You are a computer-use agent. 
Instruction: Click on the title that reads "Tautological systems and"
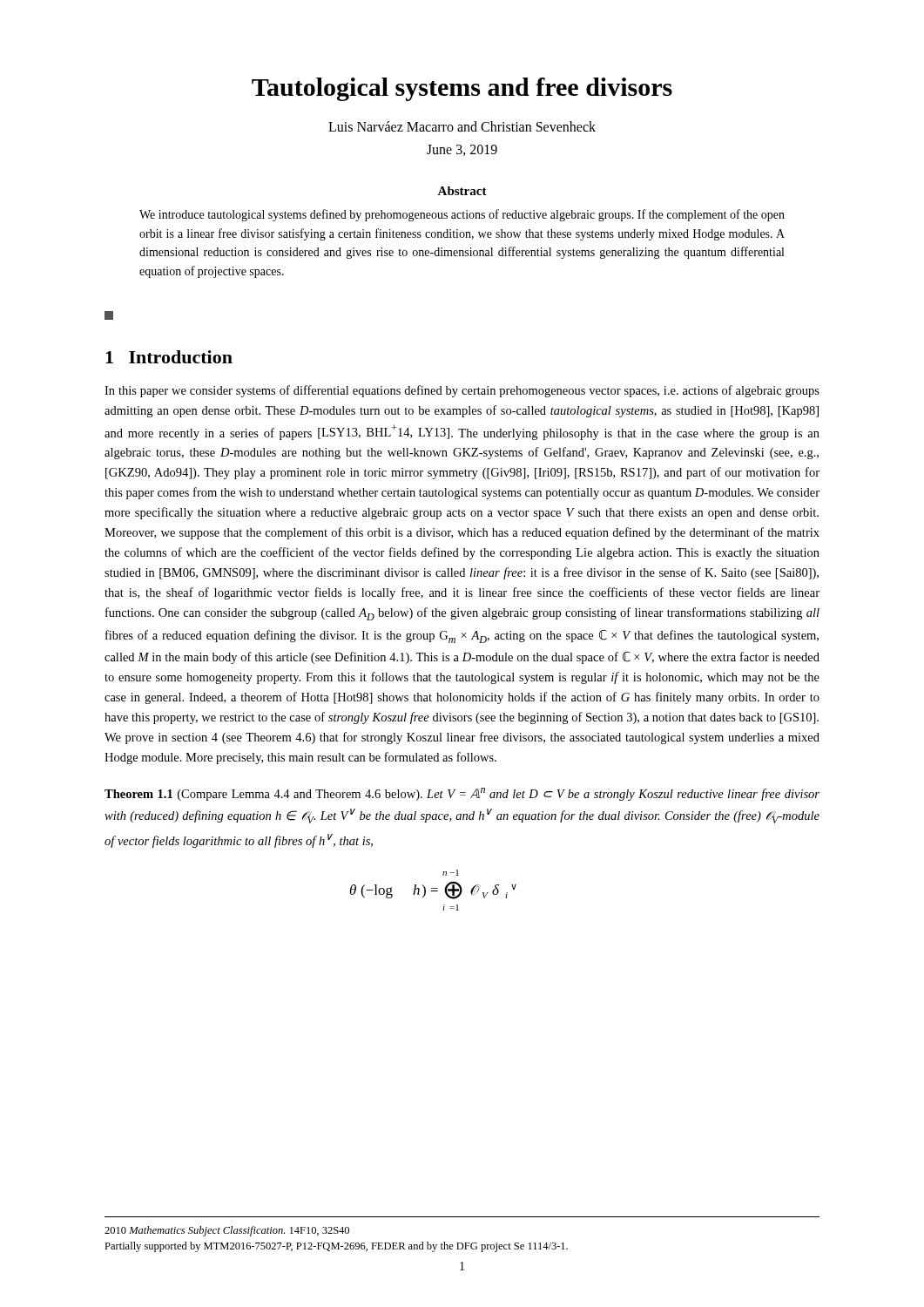tap(462, 87)
